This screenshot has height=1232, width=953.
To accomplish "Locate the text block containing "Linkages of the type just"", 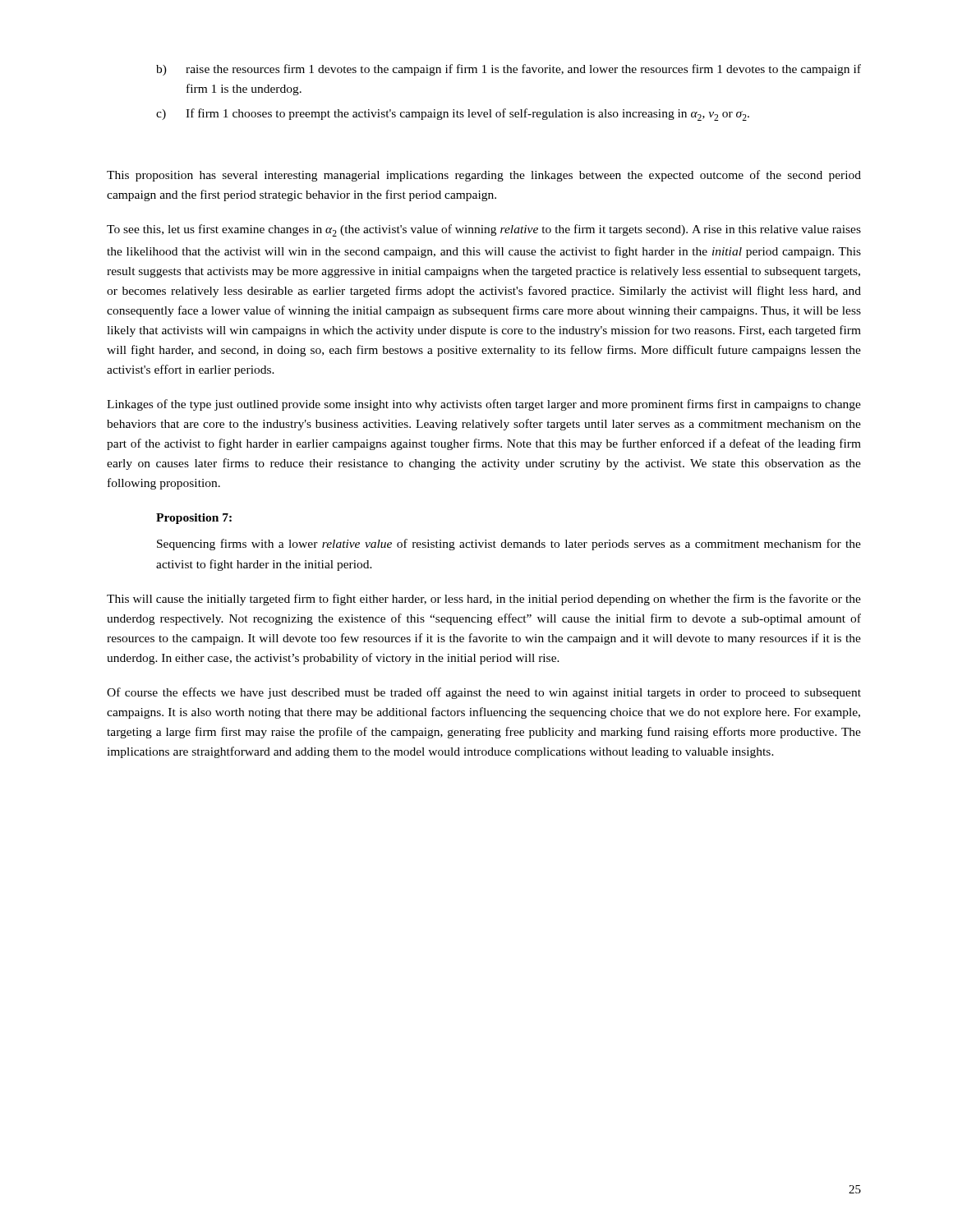I will pos(484,443).
